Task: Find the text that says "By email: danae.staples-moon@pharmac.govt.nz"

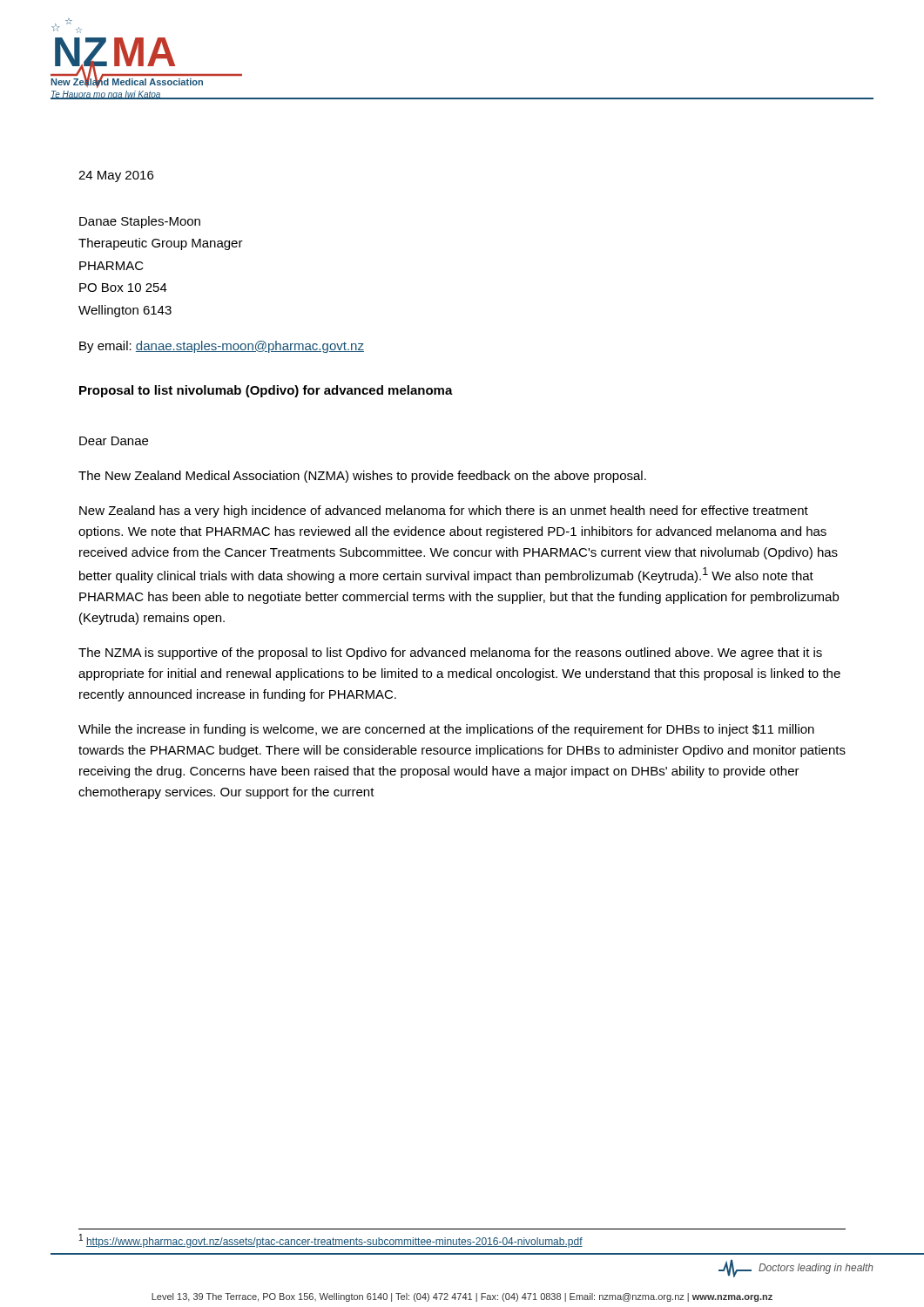Action: point(221,346)
